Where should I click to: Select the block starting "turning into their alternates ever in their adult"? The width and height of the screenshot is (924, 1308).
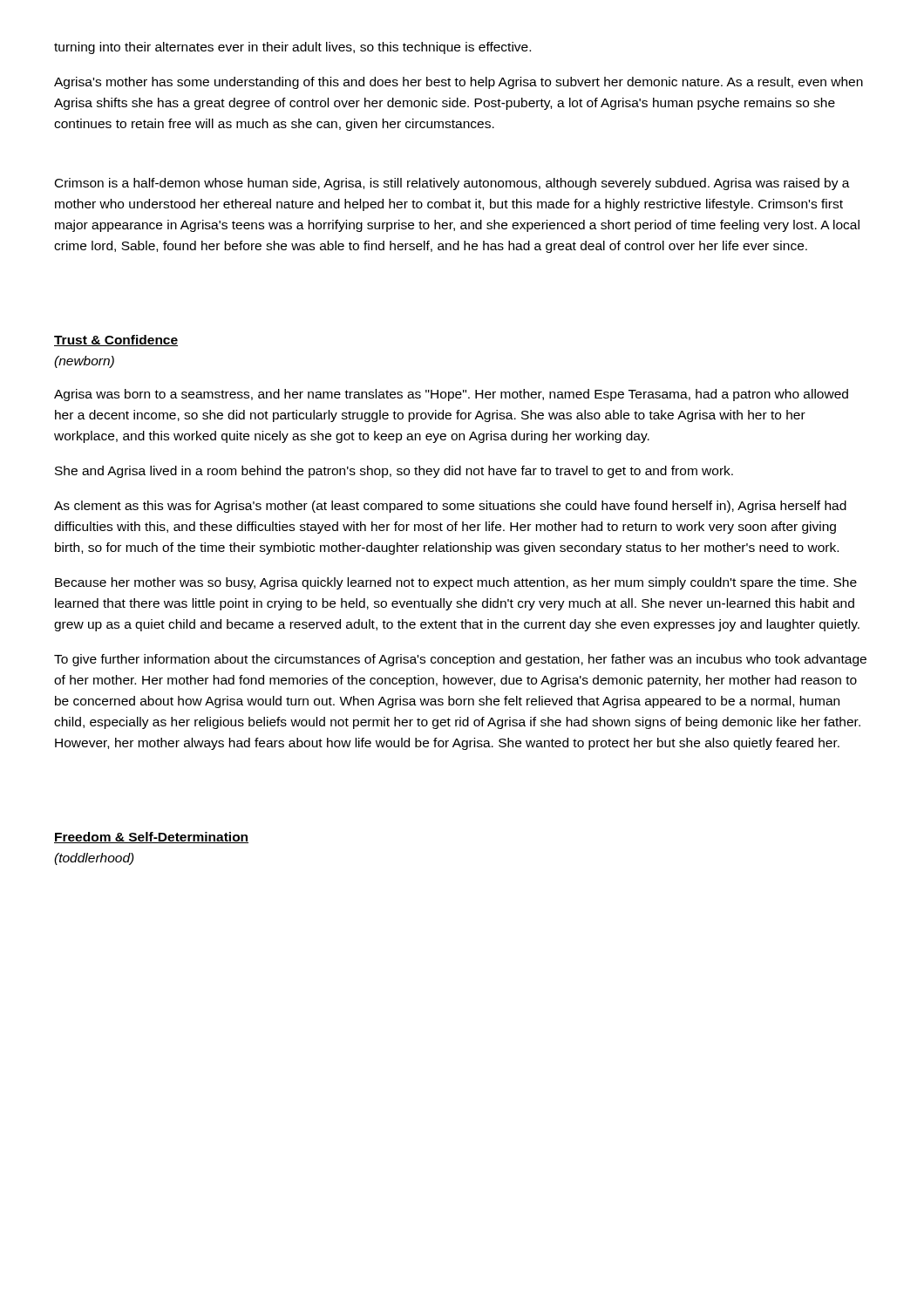coord(293,47)
